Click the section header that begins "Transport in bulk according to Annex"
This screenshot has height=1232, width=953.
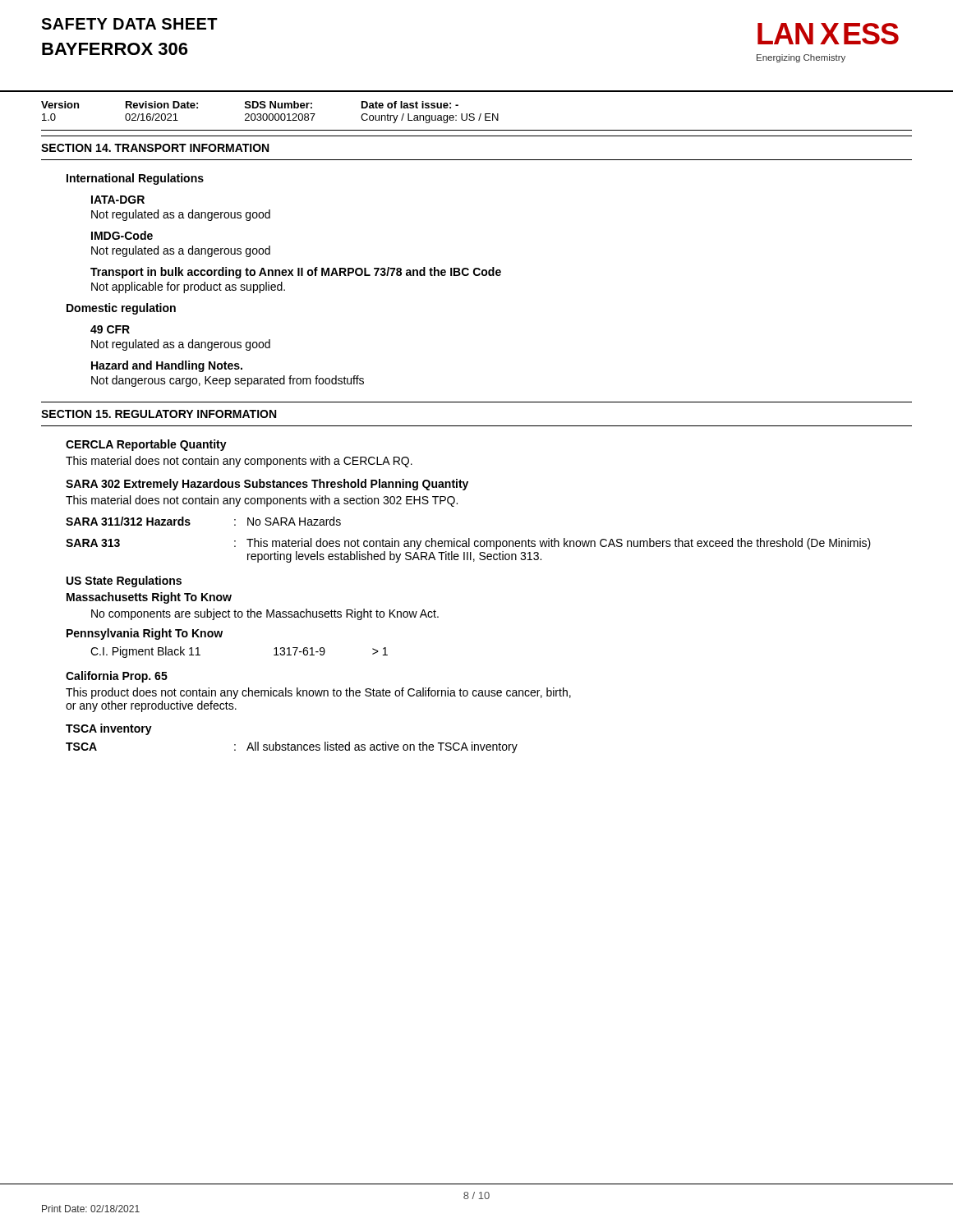point(296,272)
